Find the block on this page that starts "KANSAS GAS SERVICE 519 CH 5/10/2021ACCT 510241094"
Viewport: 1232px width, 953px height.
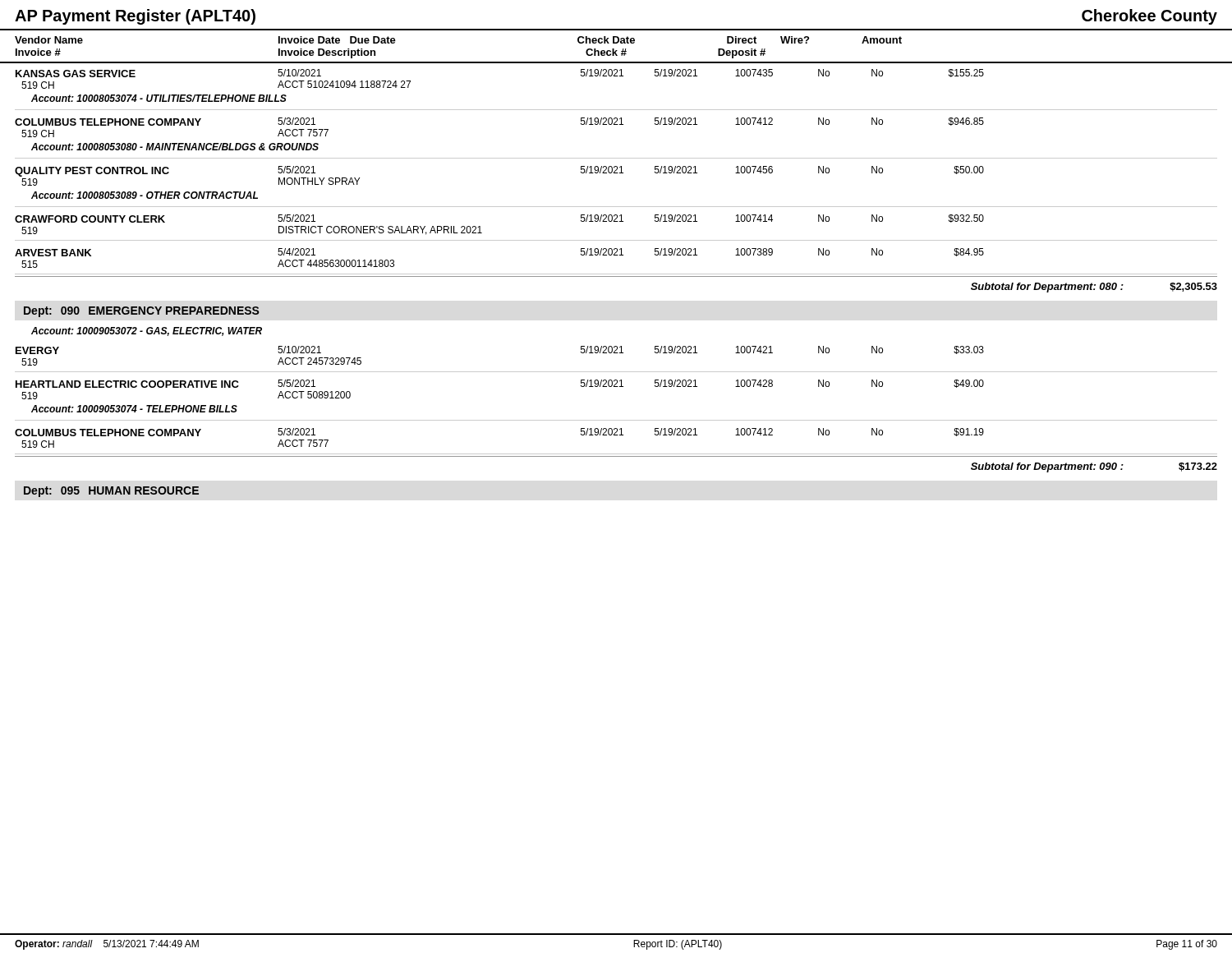[78, 74]
